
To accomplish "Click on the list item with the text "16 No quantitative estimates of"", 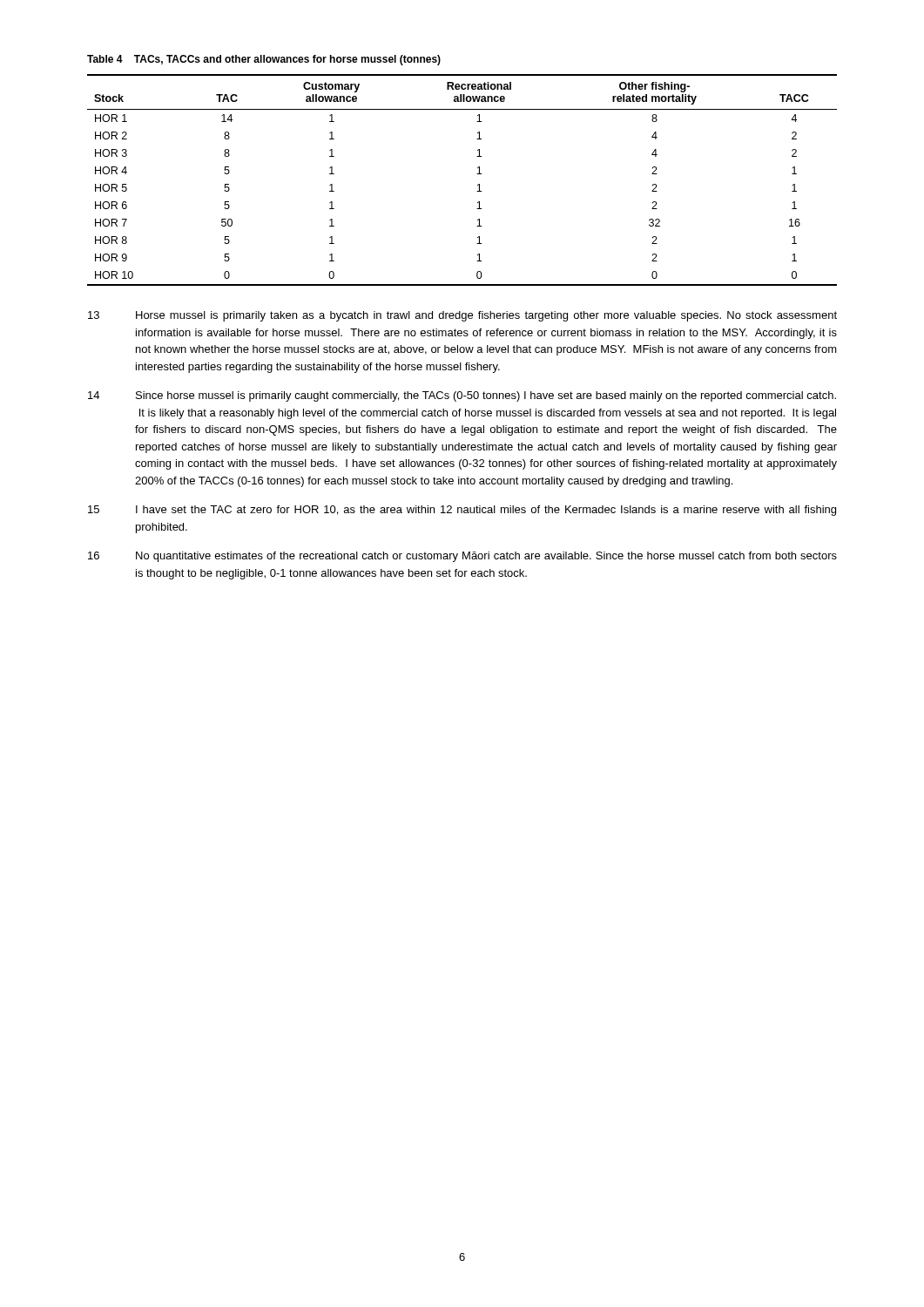I will point(462,564).
